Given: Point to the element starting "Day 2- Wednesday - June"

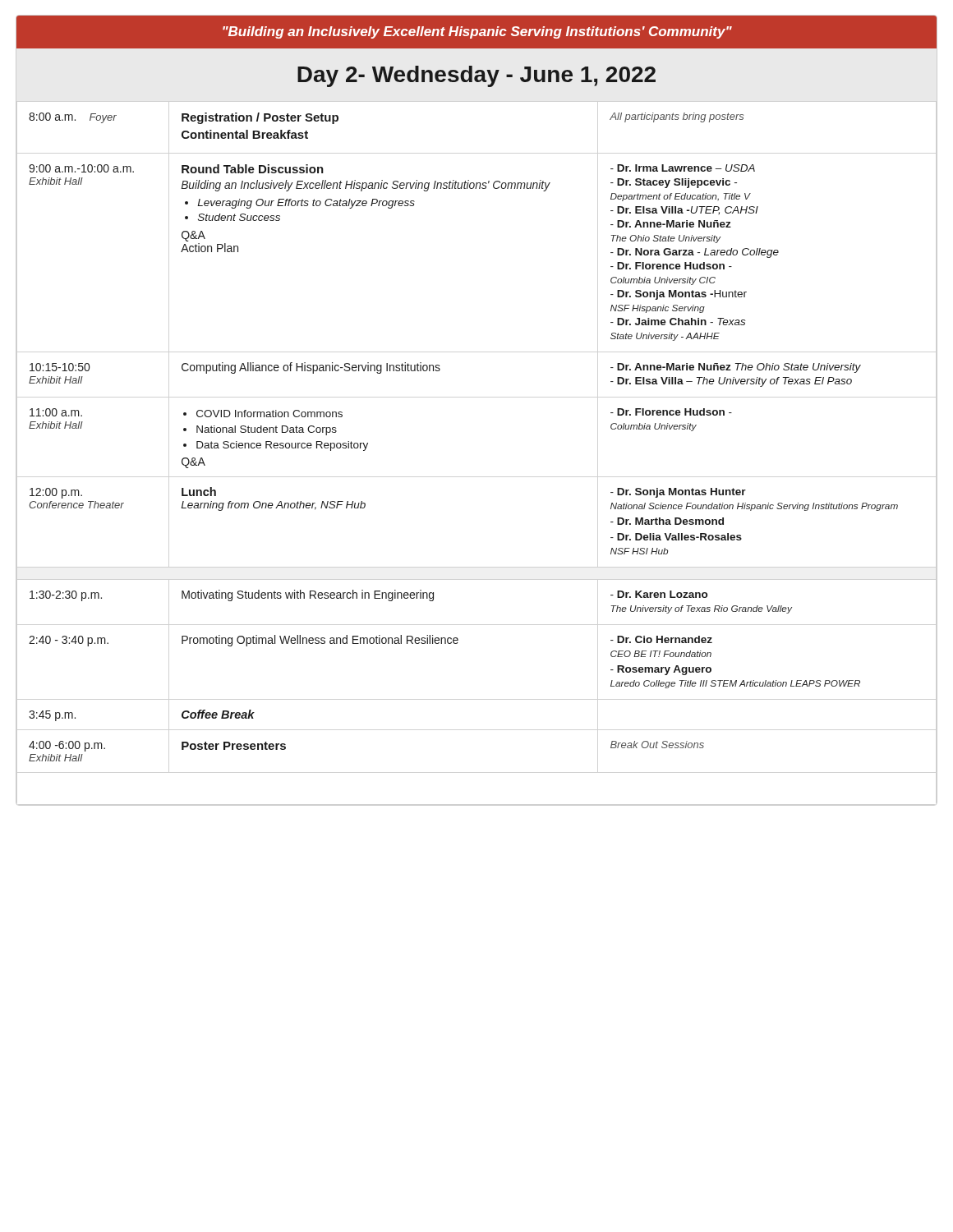Looking at the screenshot, I should [x=476, y=74].
